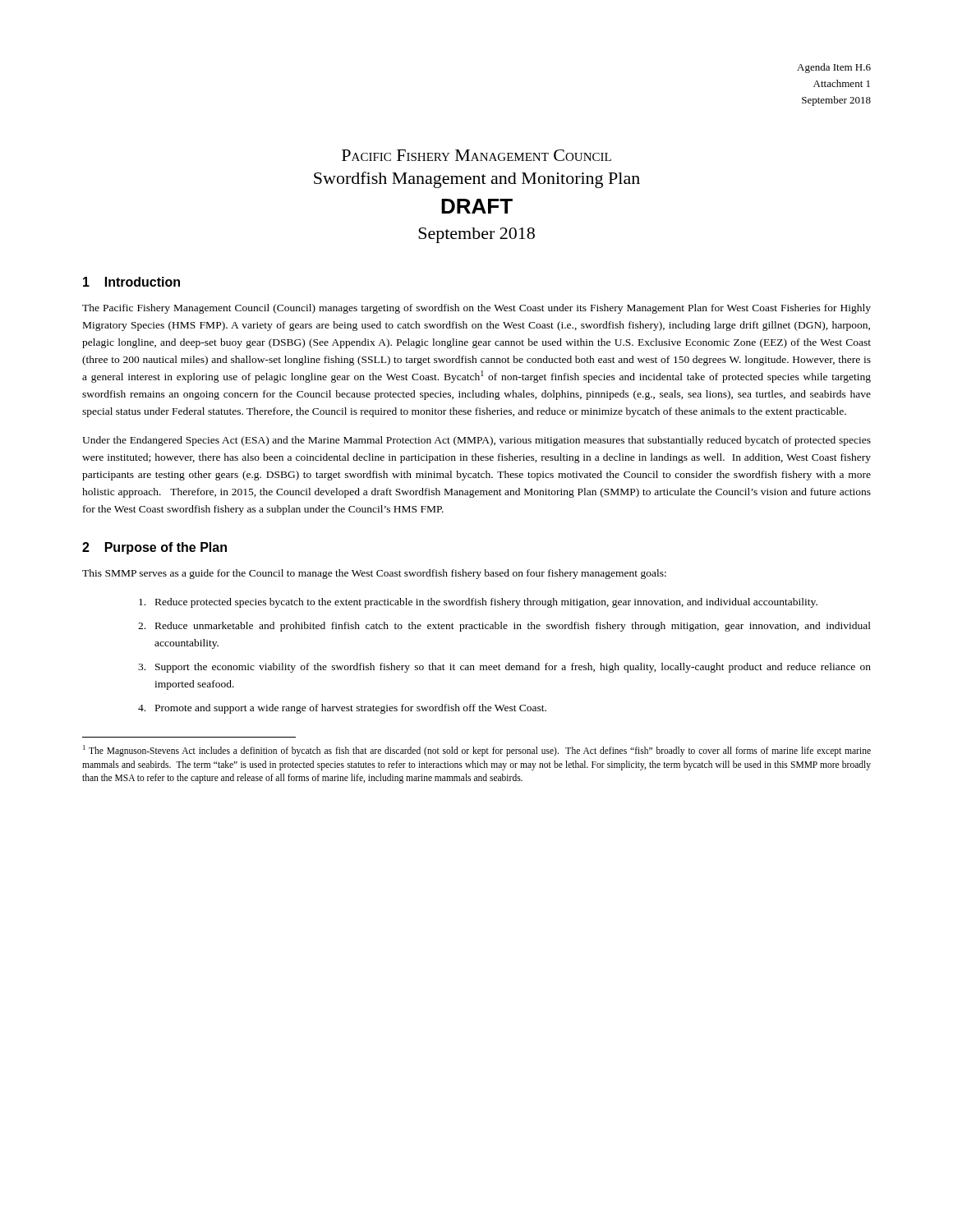This screenshot has width=953, height=1232.
Task: Select the block starting "The Pacific Fishery Management Council (Council) manages targeting"
Action: 476,359
